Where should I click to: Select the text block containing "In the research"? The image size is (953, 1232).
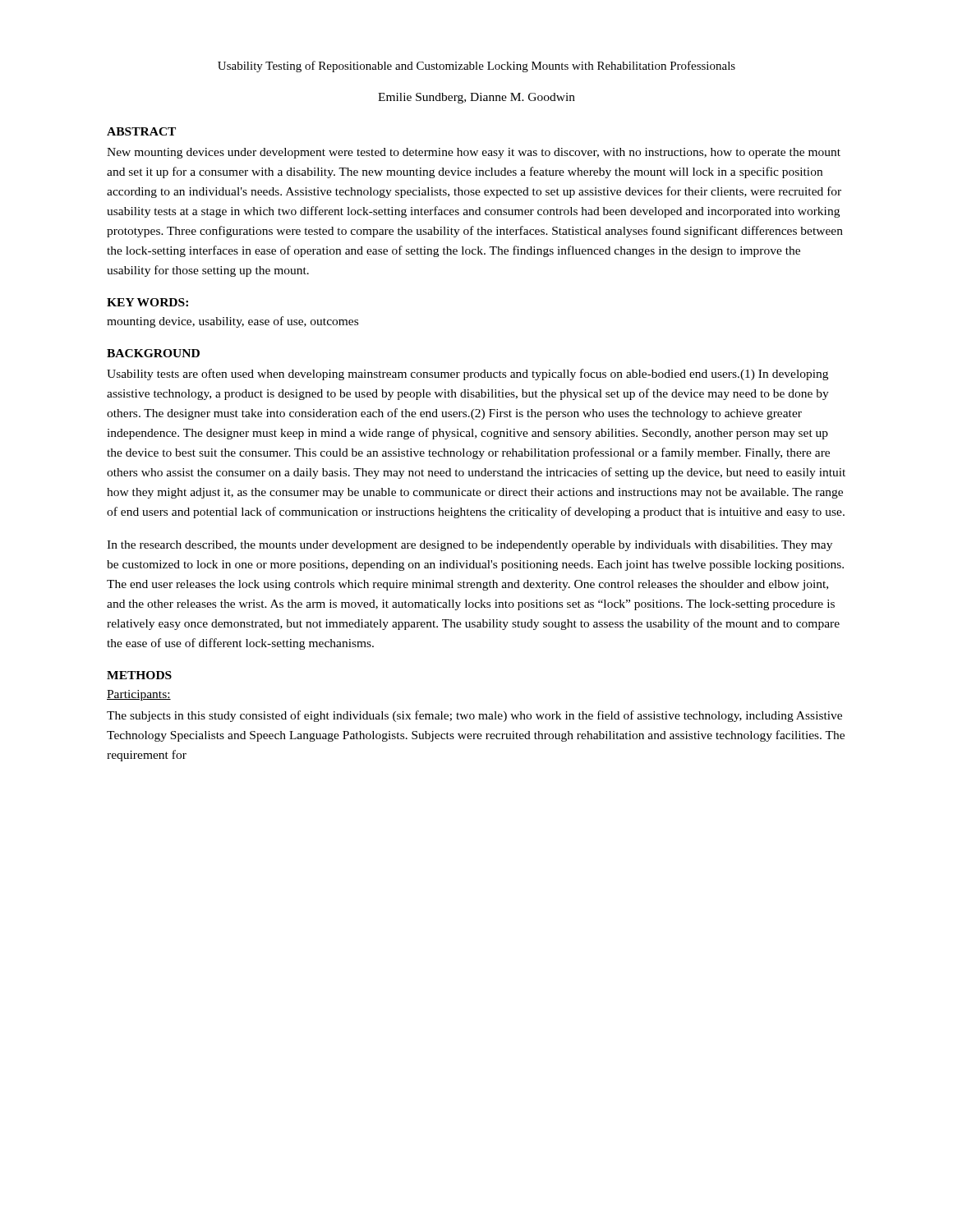click(x=476, y=594)
